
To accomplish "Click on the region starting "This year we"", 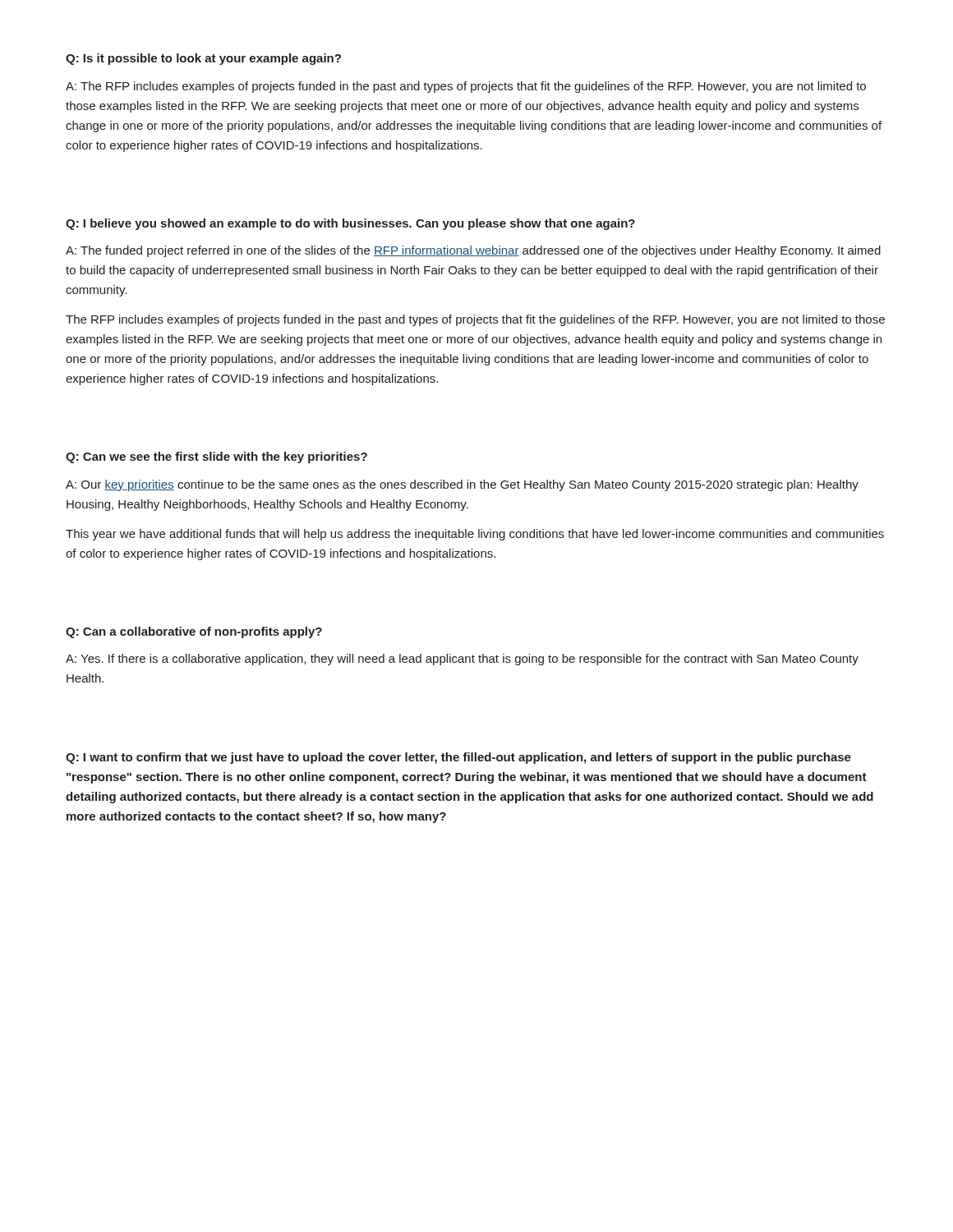I will pos(475,543).
